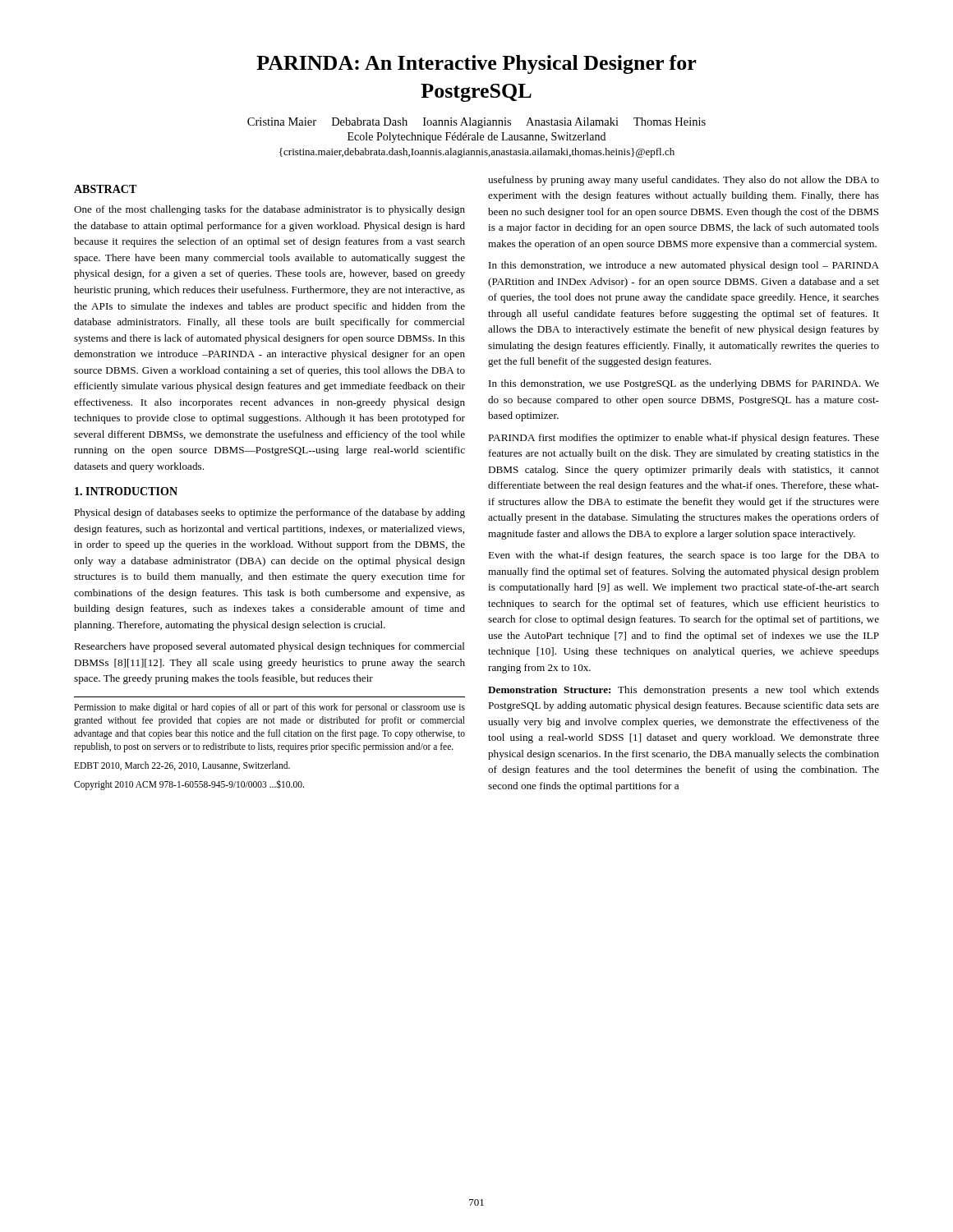Navigate to the passage starting "Cristina Maier Debabrata Dash"
The image size is (953, 1232).
[476, 121]
